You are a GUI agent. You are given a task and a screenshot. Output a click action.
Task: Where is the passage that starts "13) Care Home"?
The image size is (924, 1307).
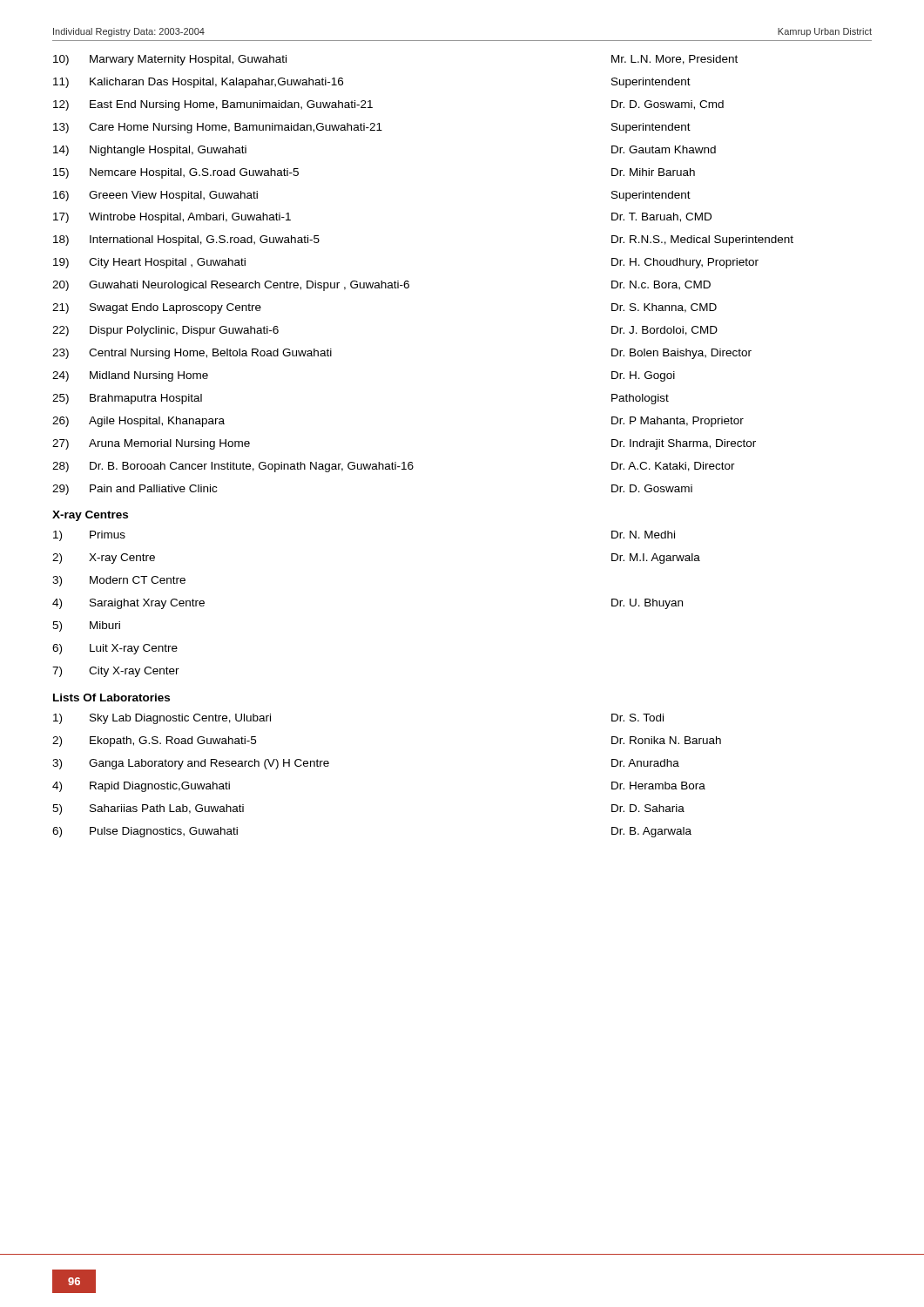click(372, 128)
